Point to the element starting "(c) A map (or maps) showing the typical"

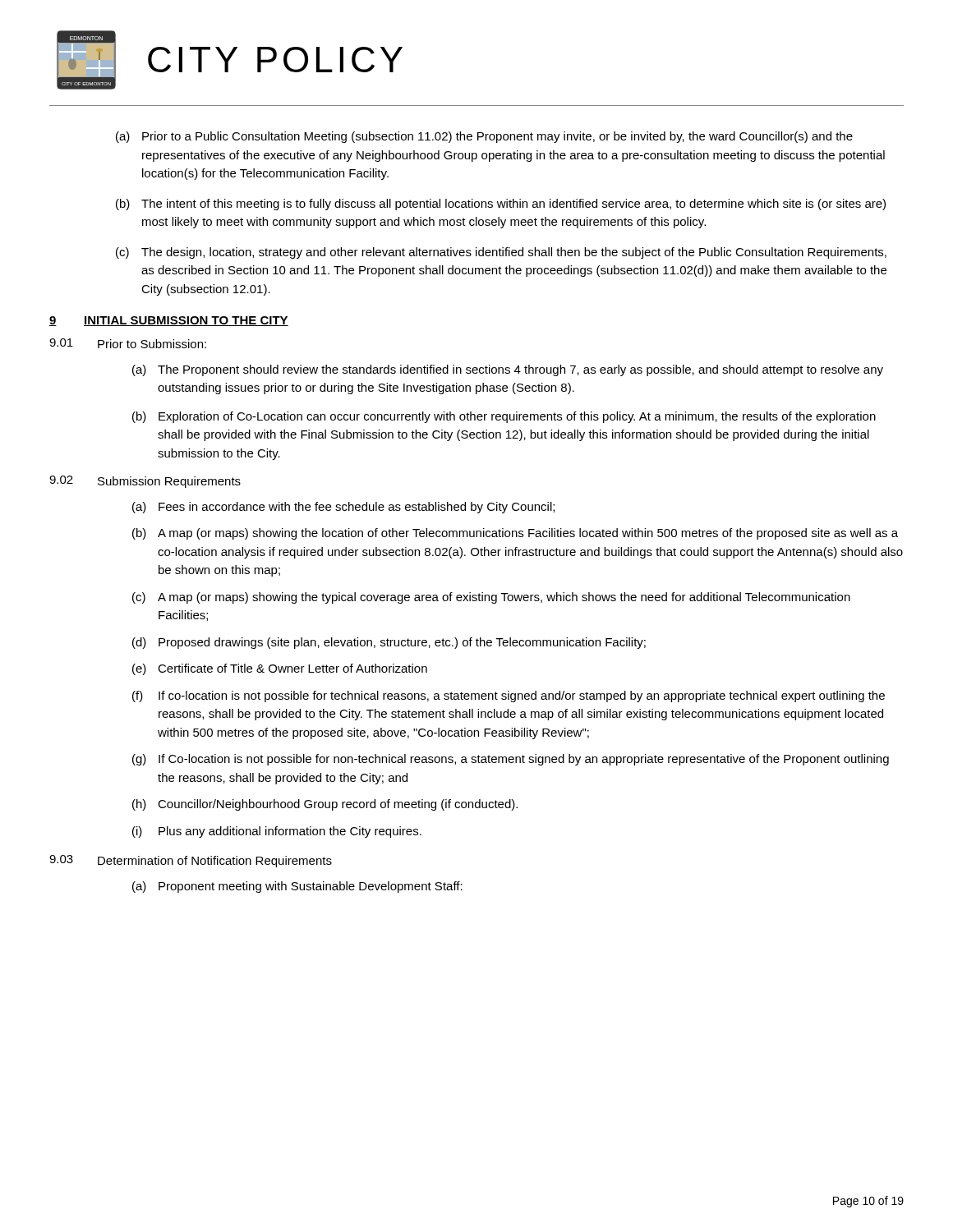(x=518, y=606)
